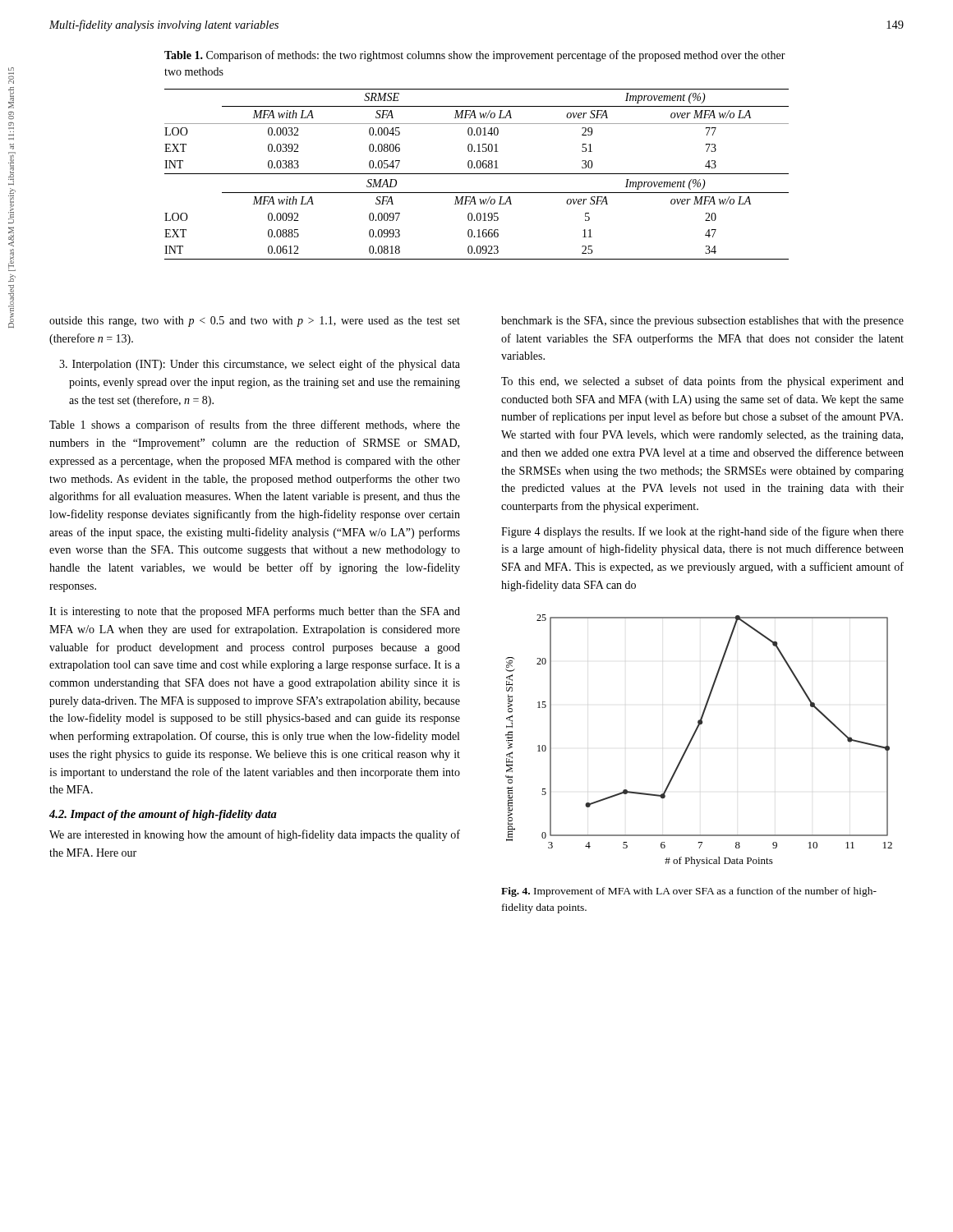Locate the caption that reads "Table 1. Comparison of"
Viewport: 953px width, 1232px height.
(475, 64)
